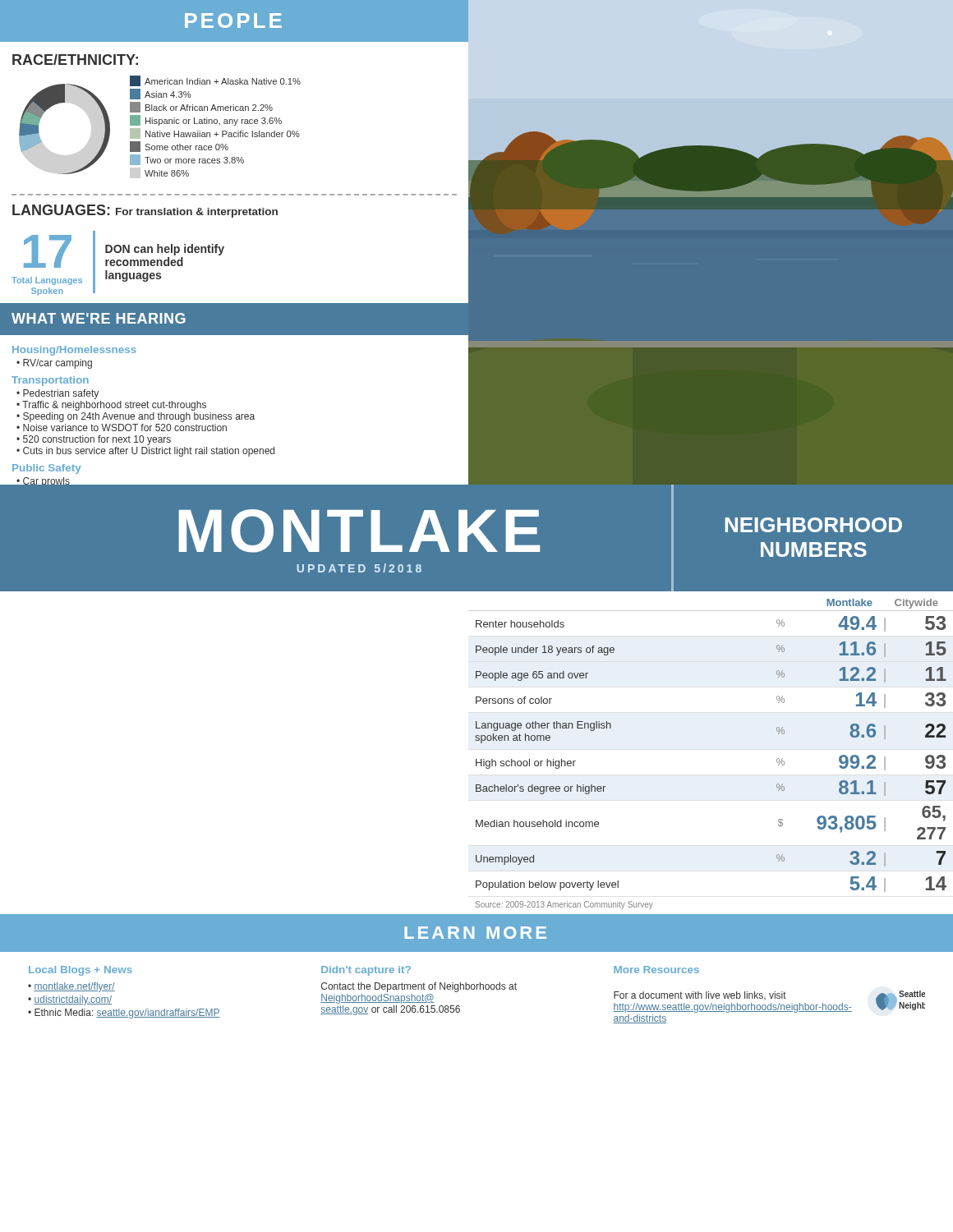Where does it say "• Traffic & neighborhood street cut-throughs"?
The image size is (953, 1232).
click(x=112, y=405)
